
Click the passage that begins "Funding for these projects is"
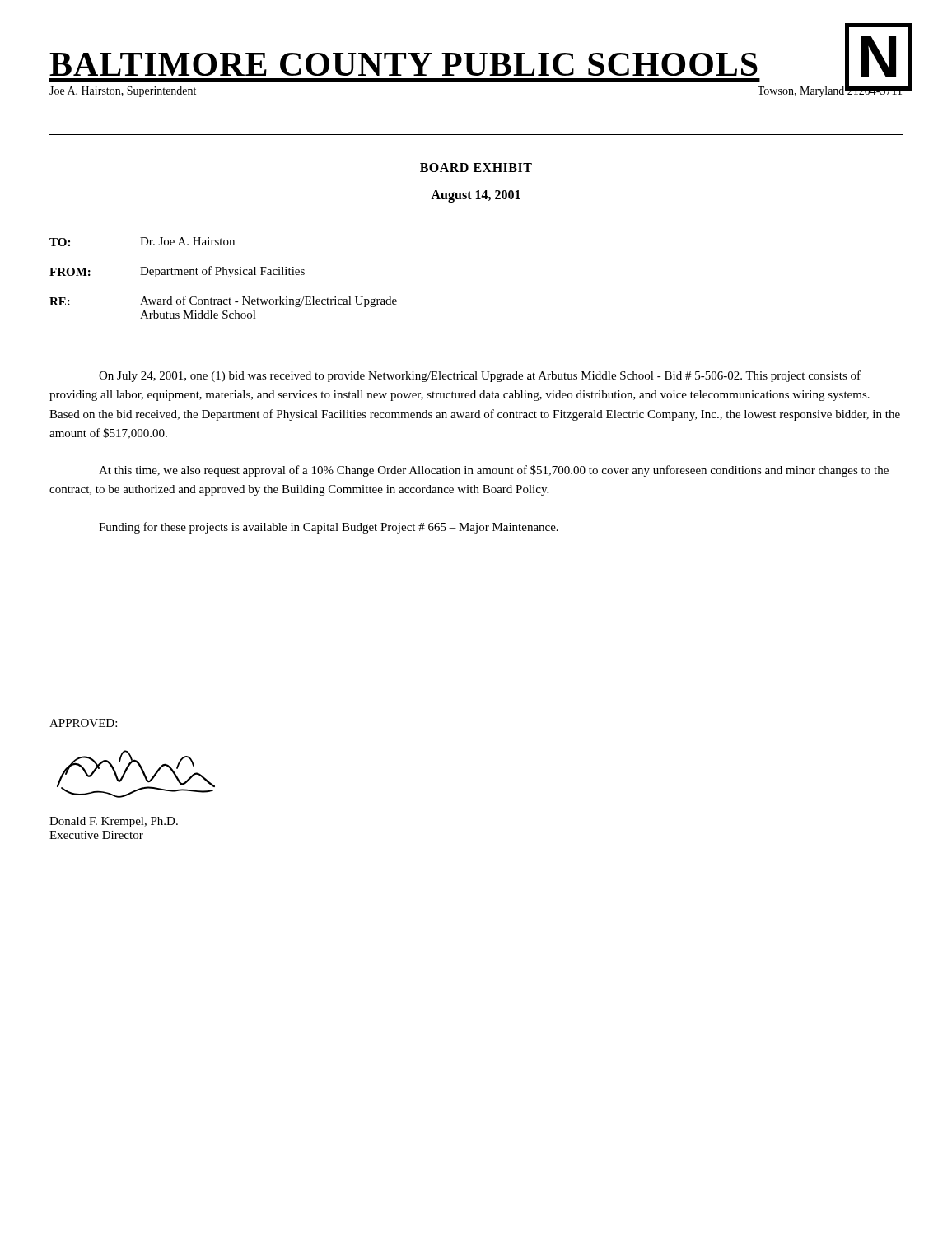coord(329,527)
